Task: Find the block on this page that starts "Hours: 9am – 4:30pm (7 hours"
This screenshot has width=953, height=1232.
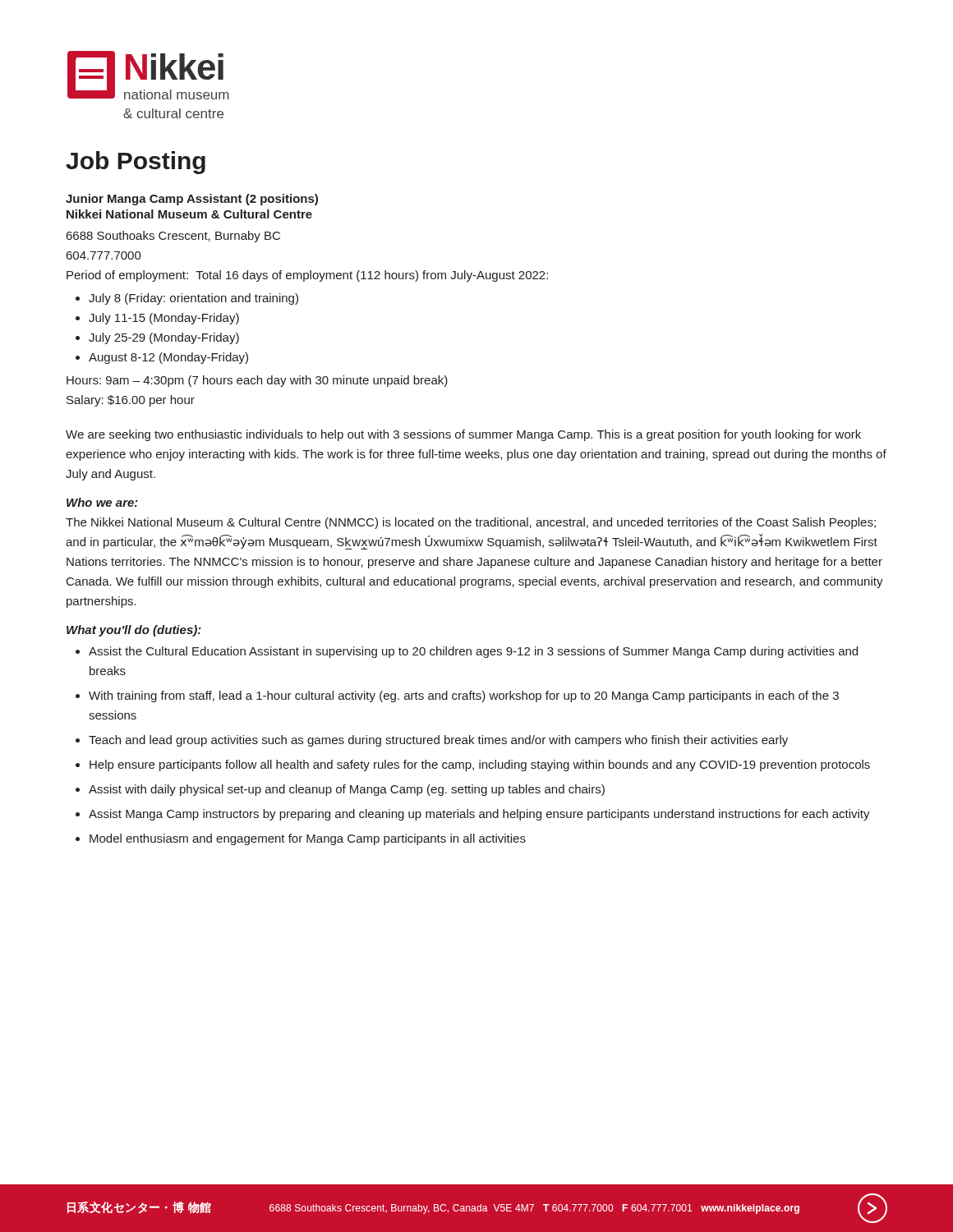Action: pyautogui.click(x=257, y=390)
